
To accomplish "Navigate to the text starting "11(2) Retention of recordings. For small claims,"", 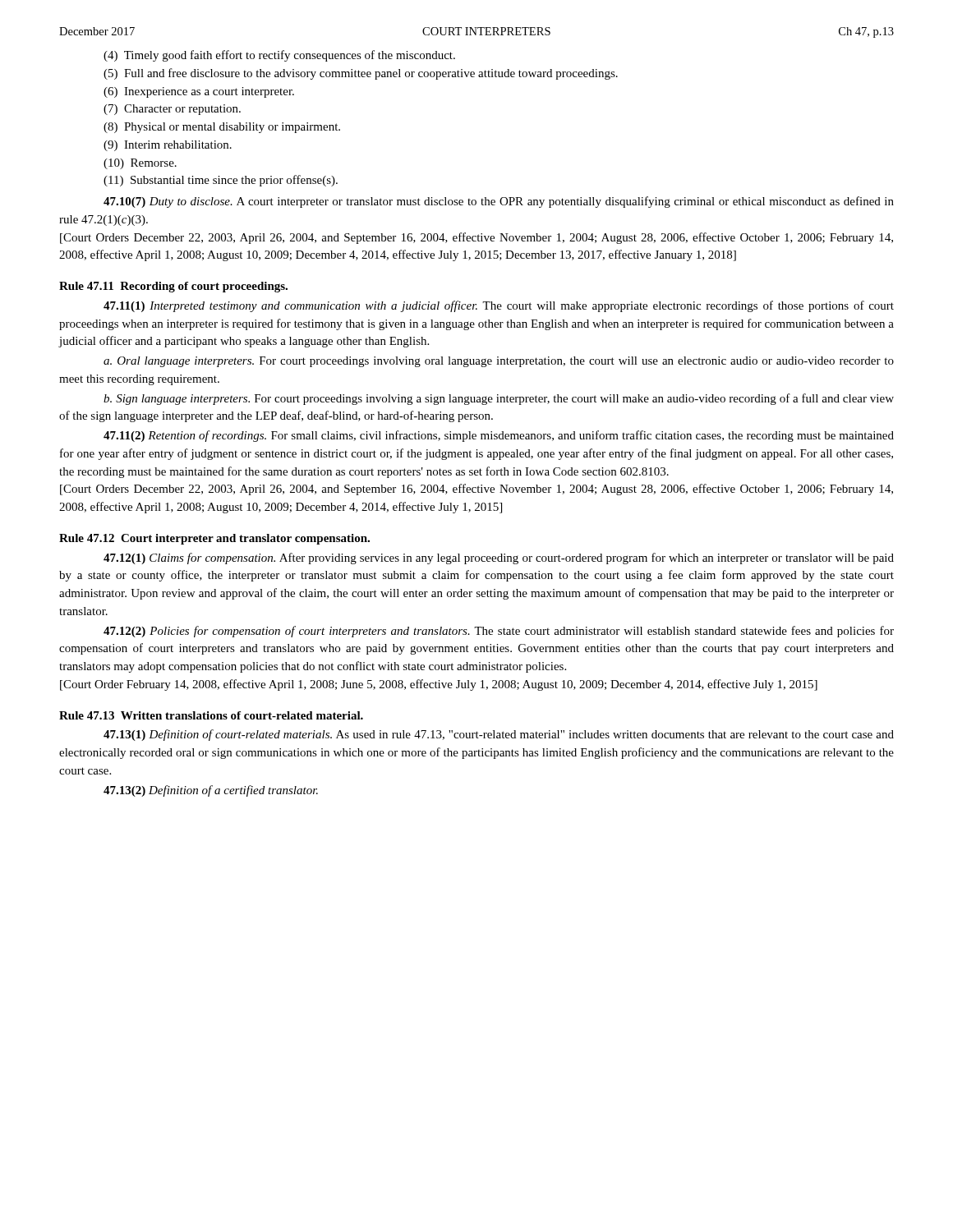I will (476, 472).
